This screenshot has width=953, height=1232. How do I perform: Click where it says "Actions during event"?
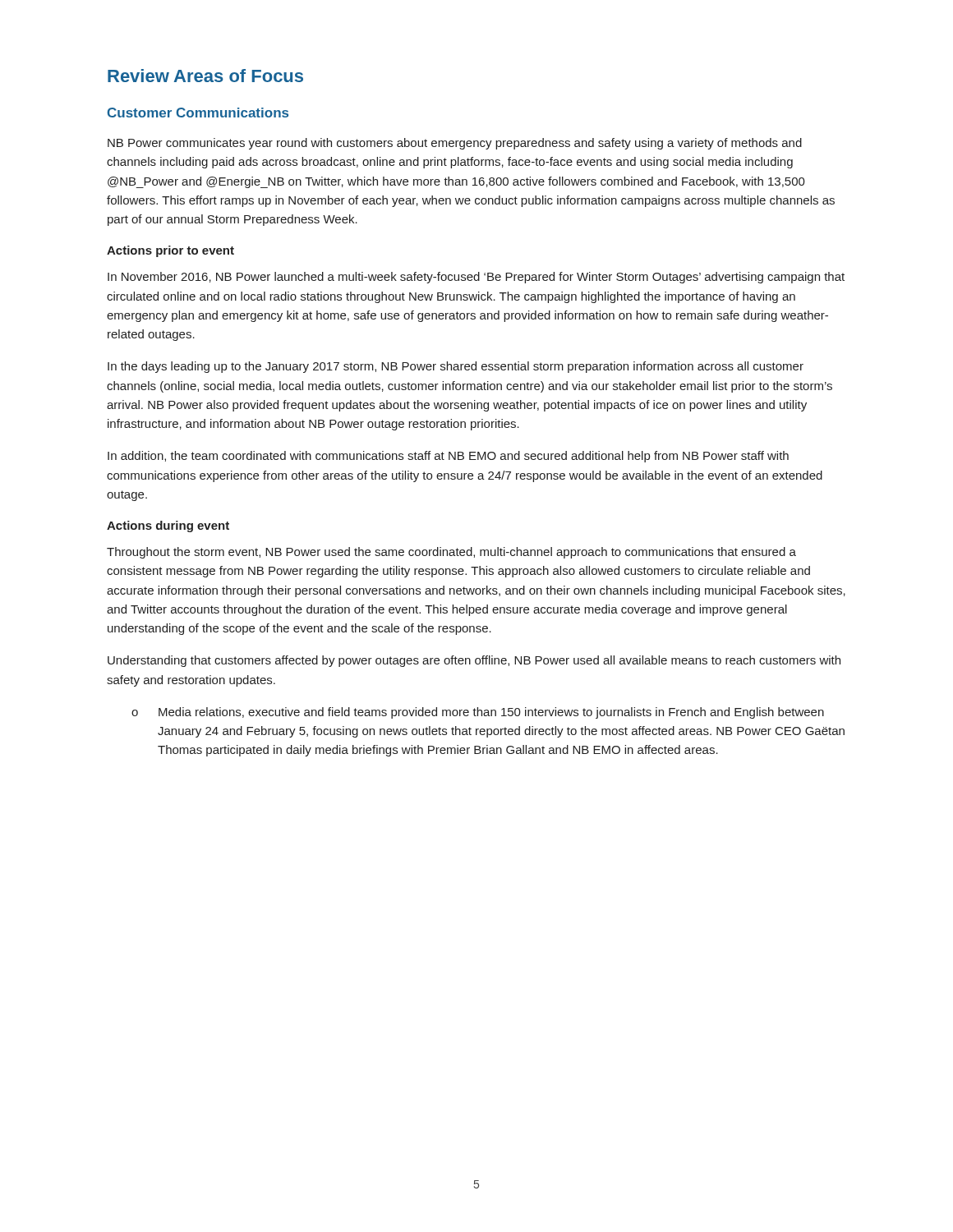pos(168,525)
